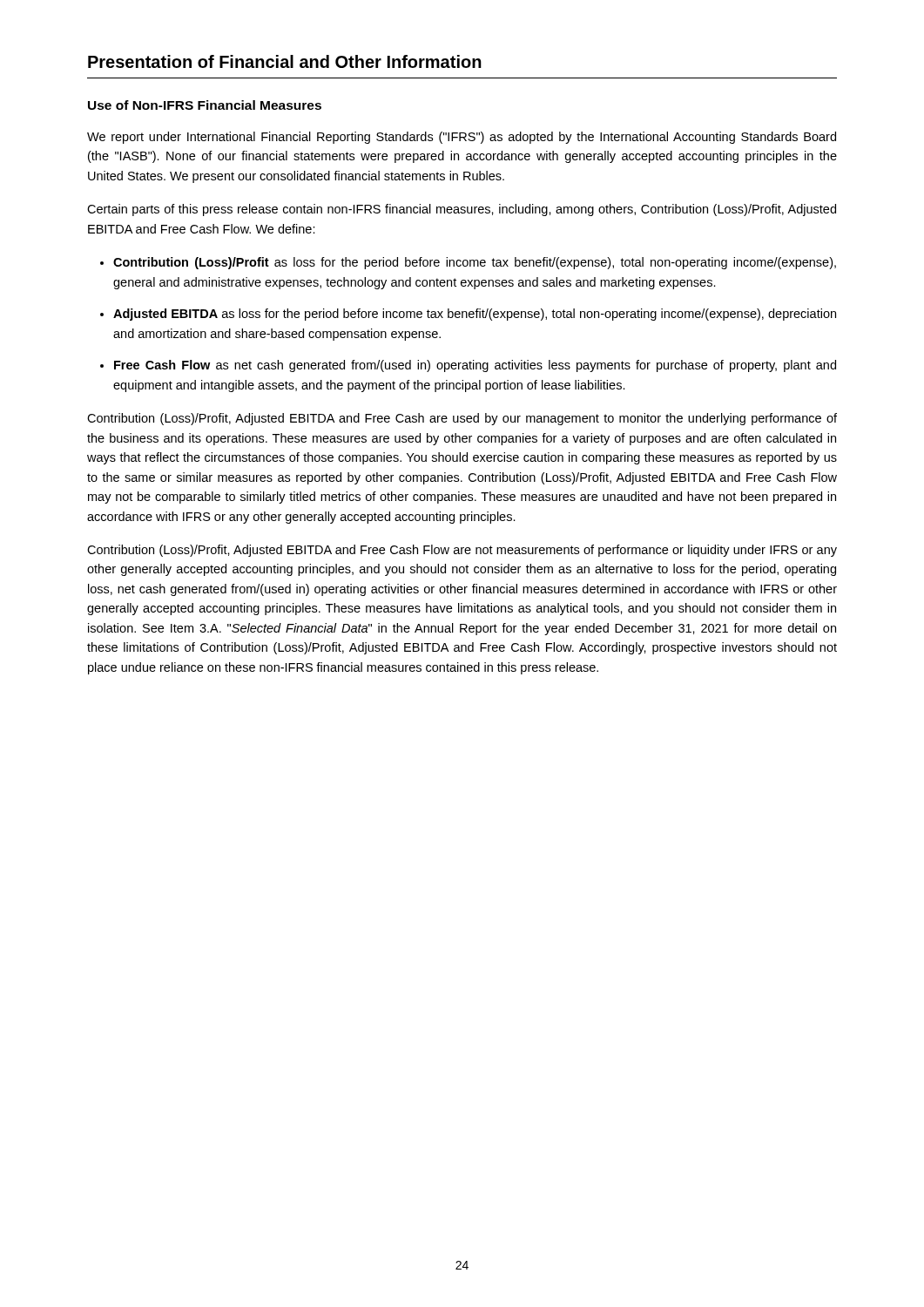
Task: Click on the text block starting "Certain parts of this press release contain non-IFRS"
Action: (462, 219)
